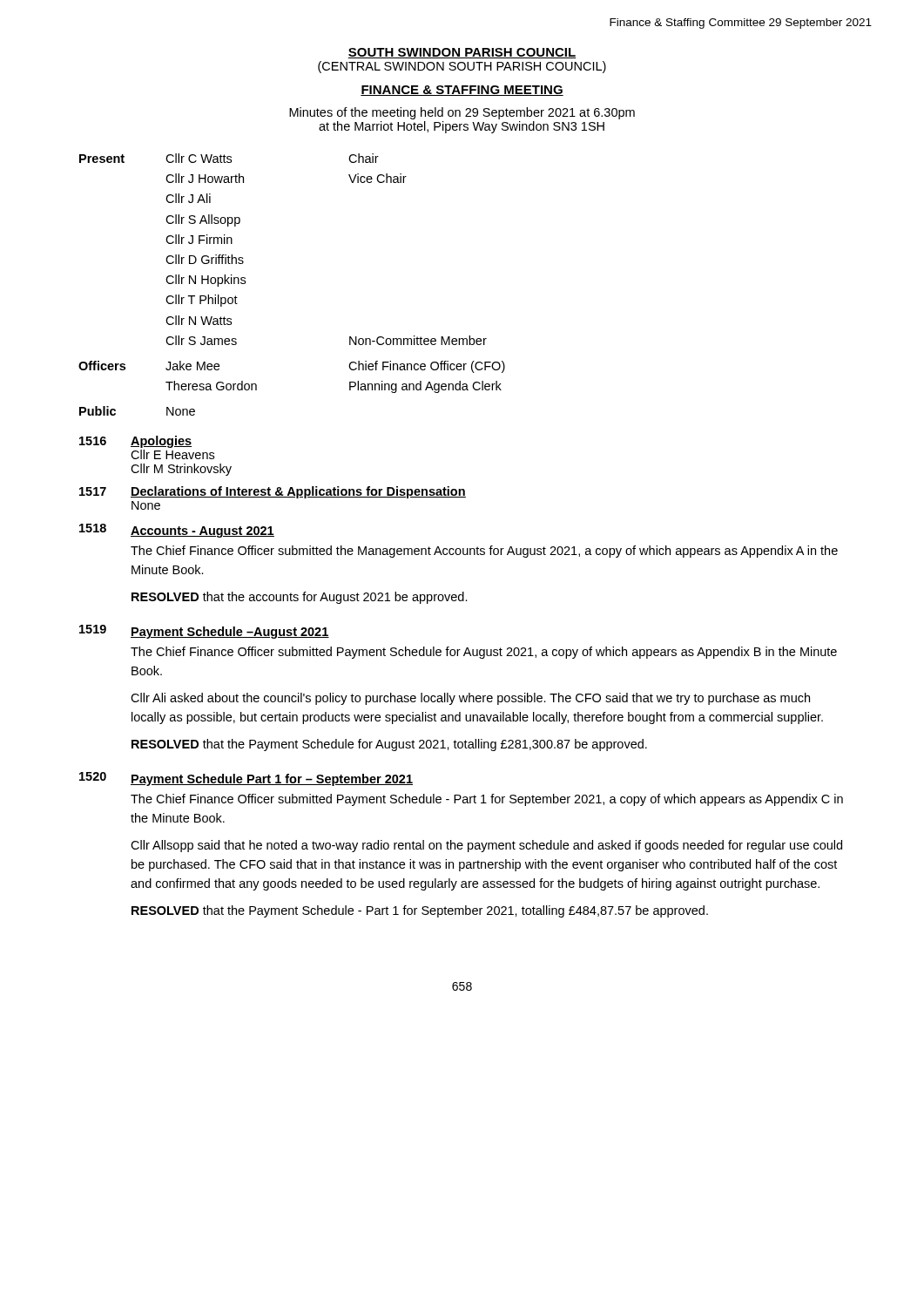This screenshot has width=924, height=1307.
Task: Point to the section header beginning "FINANCE & STAFFING"
Action: click(x=462, y=89)
